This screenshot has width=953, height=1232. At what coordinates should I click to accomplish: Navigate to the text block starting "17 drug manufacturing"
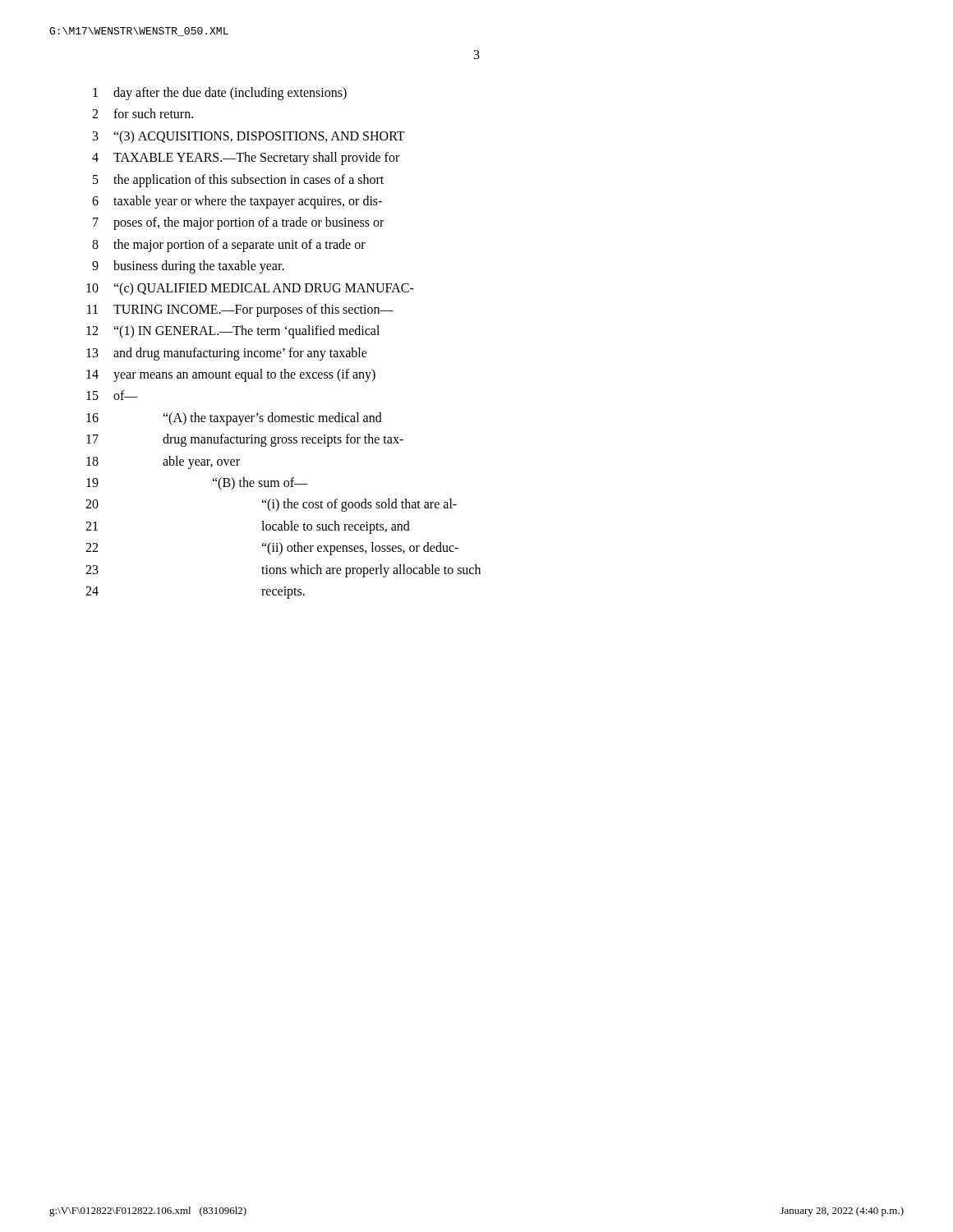245,440
